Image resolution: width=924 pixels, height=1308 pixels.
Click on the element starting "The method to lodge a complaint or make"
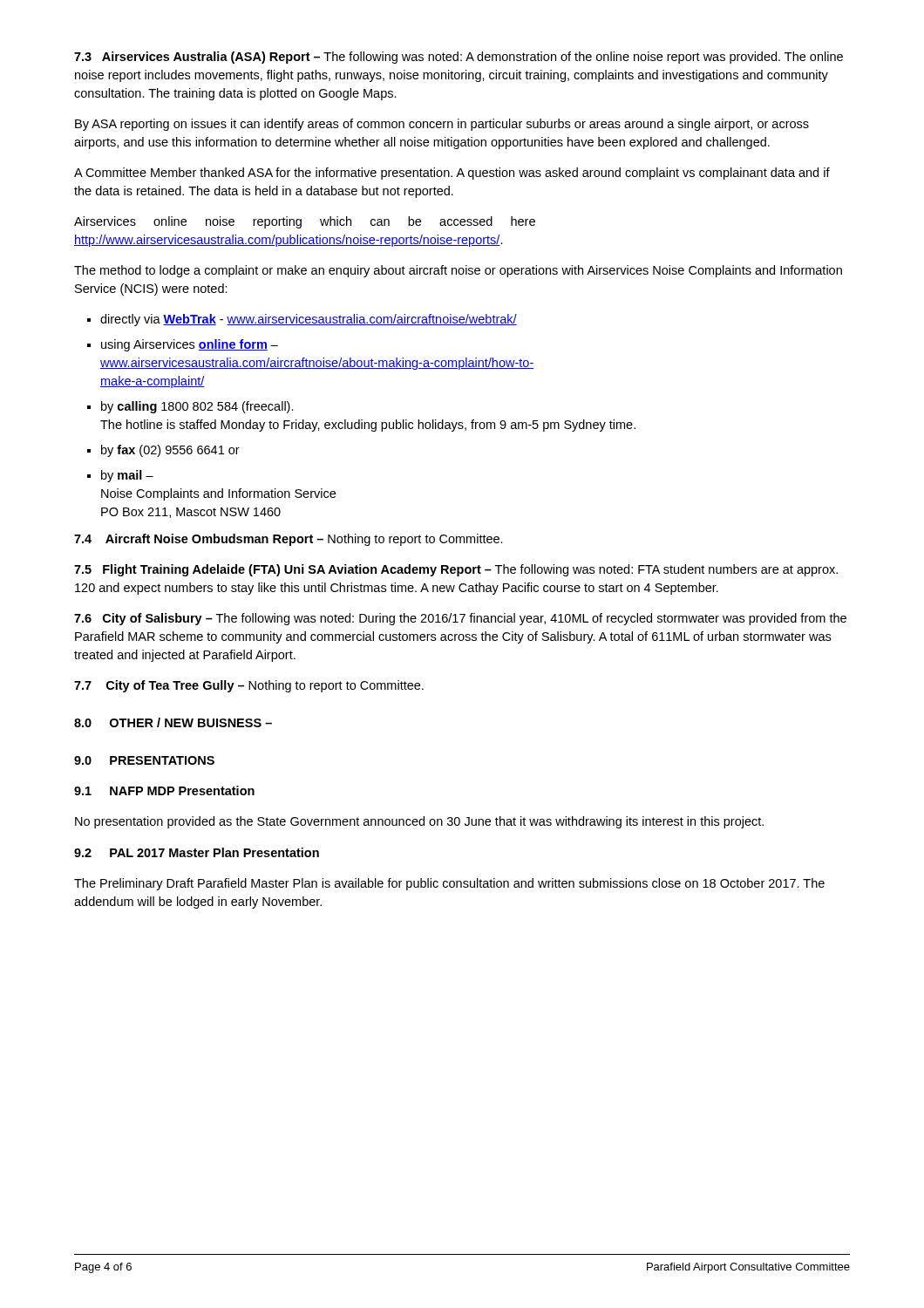coord(462,280)
